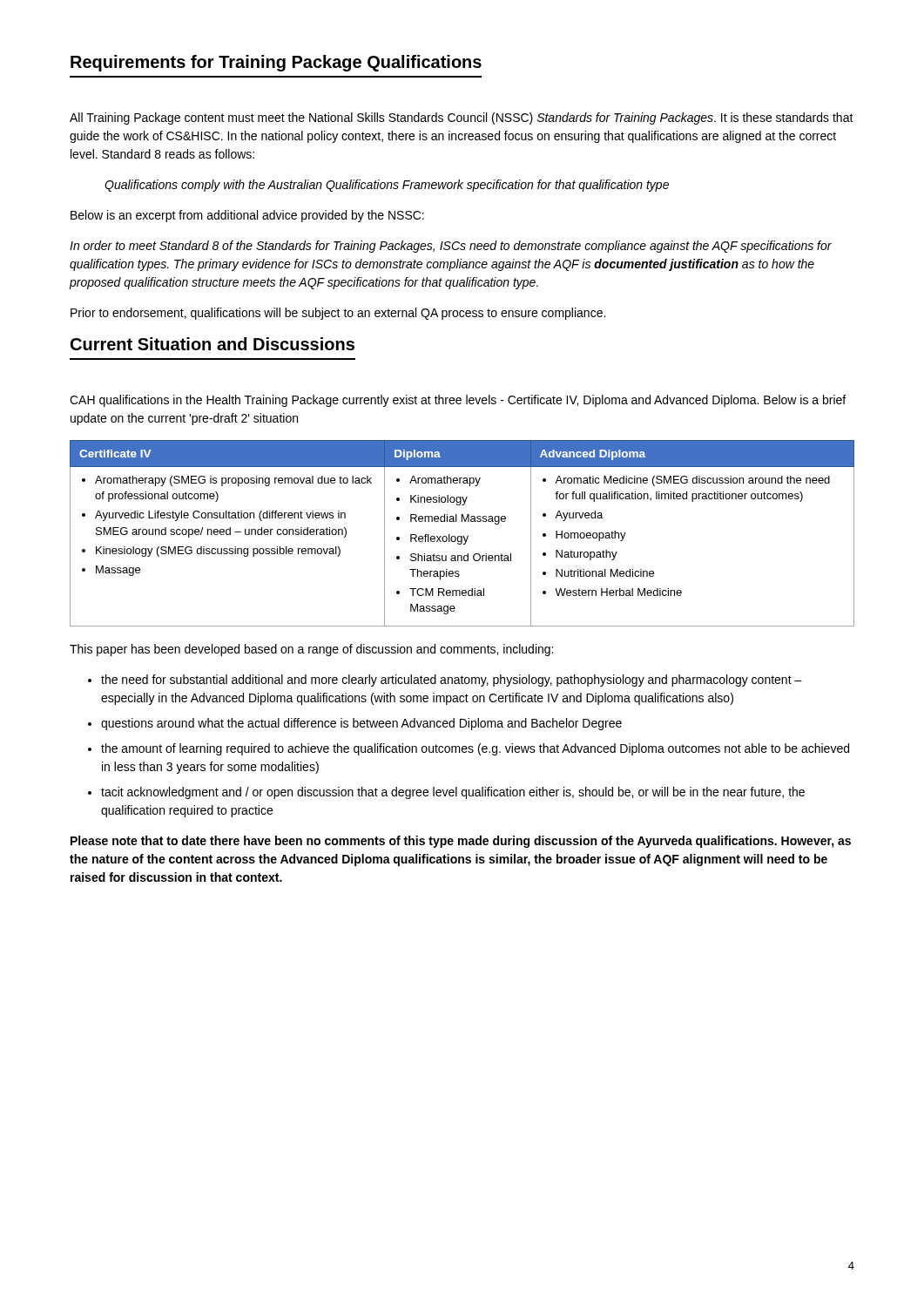Locate the element starting "Qualifications comply with the Australian Qualifications Framework specification"

[x=387, y=185]
